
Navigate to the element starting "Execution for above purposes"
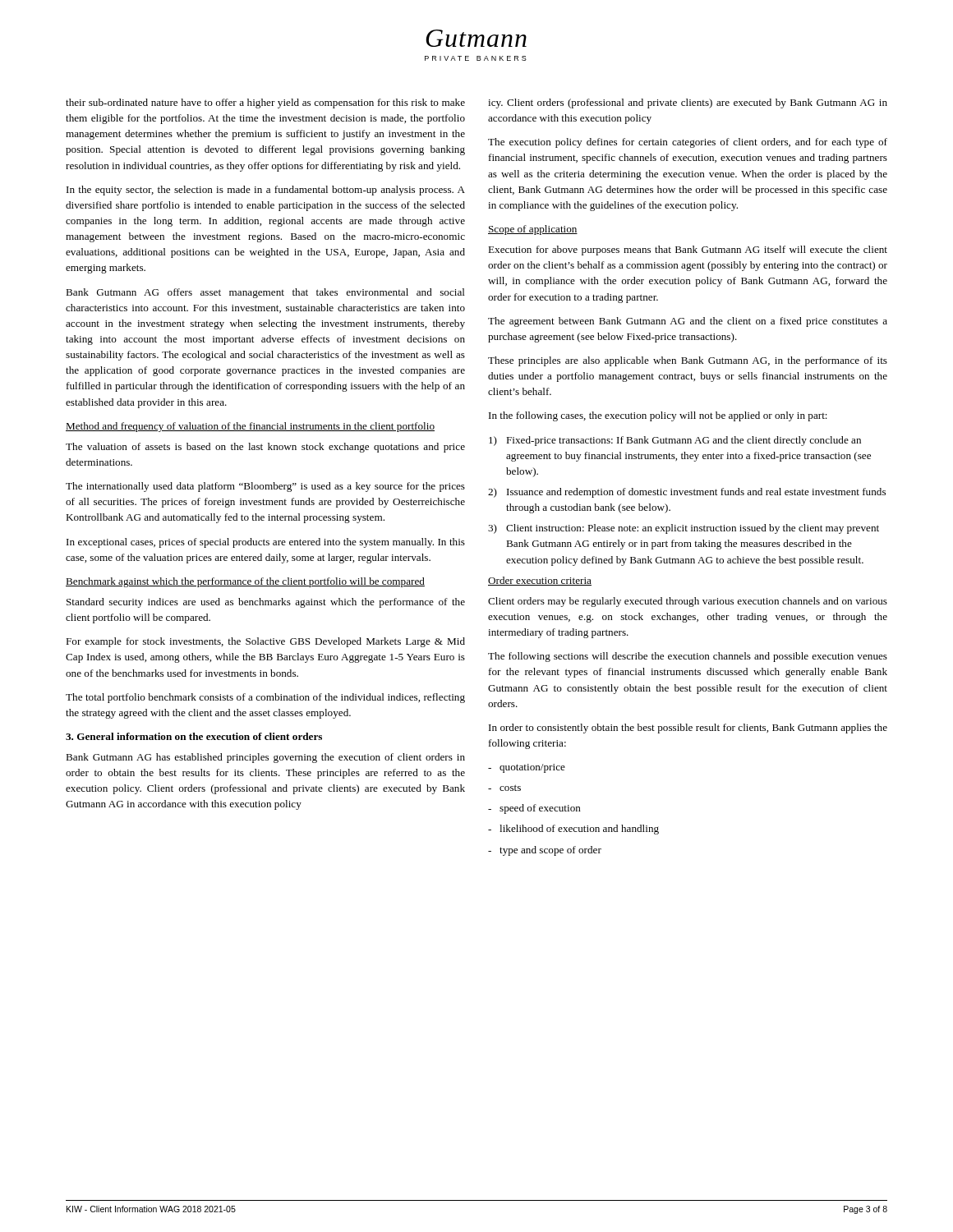688,273
